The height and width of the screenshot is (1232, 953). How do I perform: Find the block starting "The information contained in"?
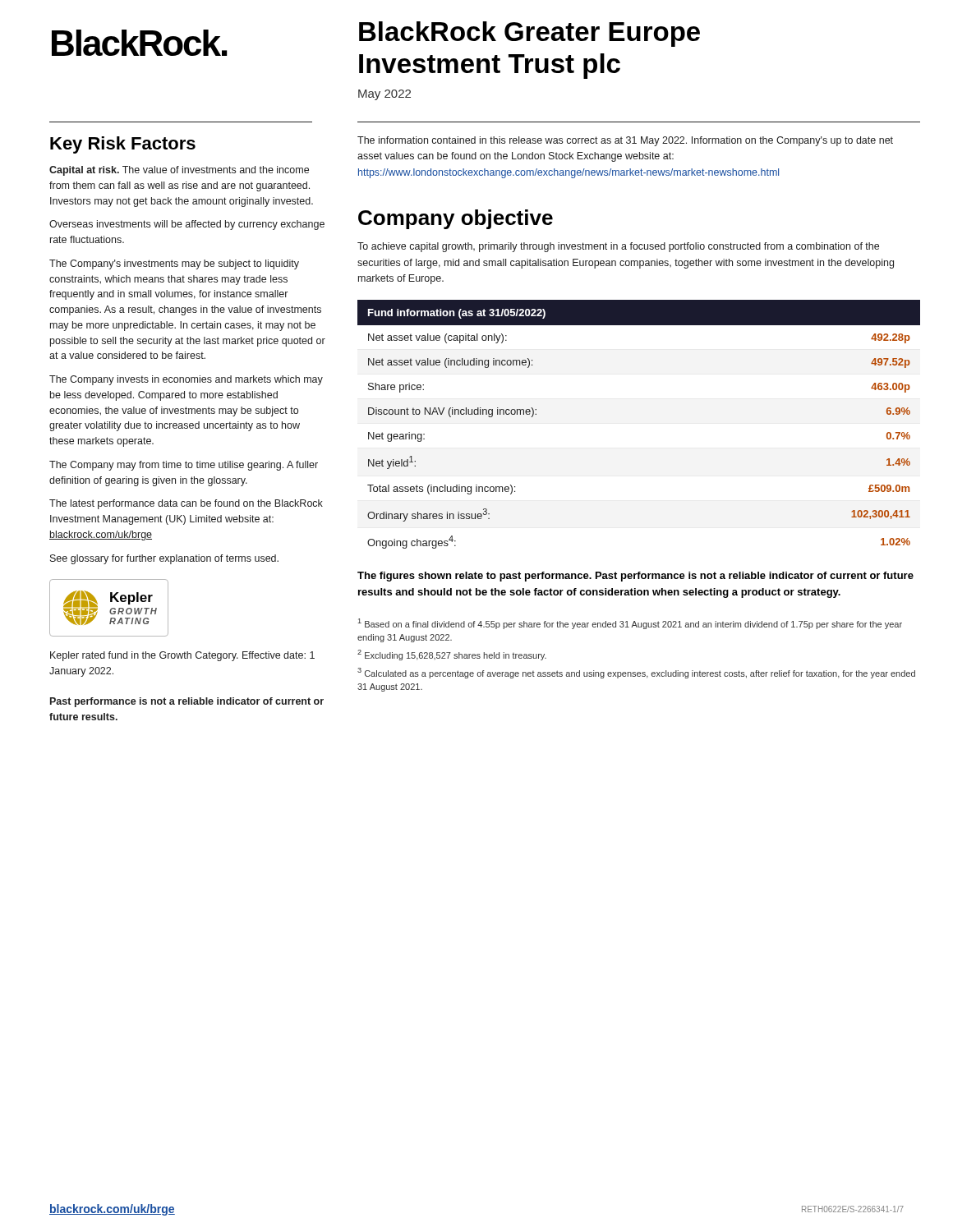(x=625, y=156)
